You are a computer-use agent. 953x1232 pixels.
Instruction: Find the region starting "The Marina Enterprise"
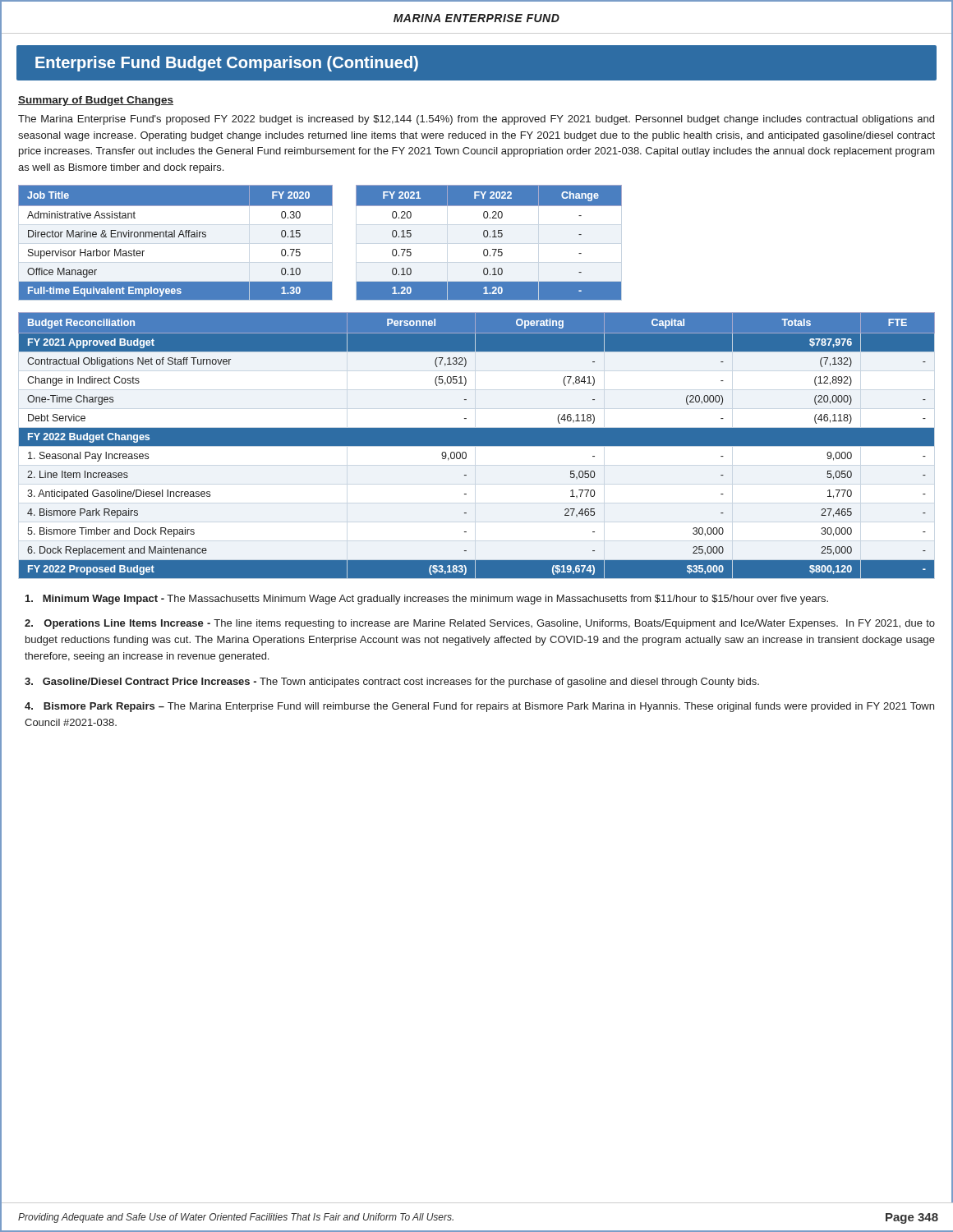pos(476,143)
